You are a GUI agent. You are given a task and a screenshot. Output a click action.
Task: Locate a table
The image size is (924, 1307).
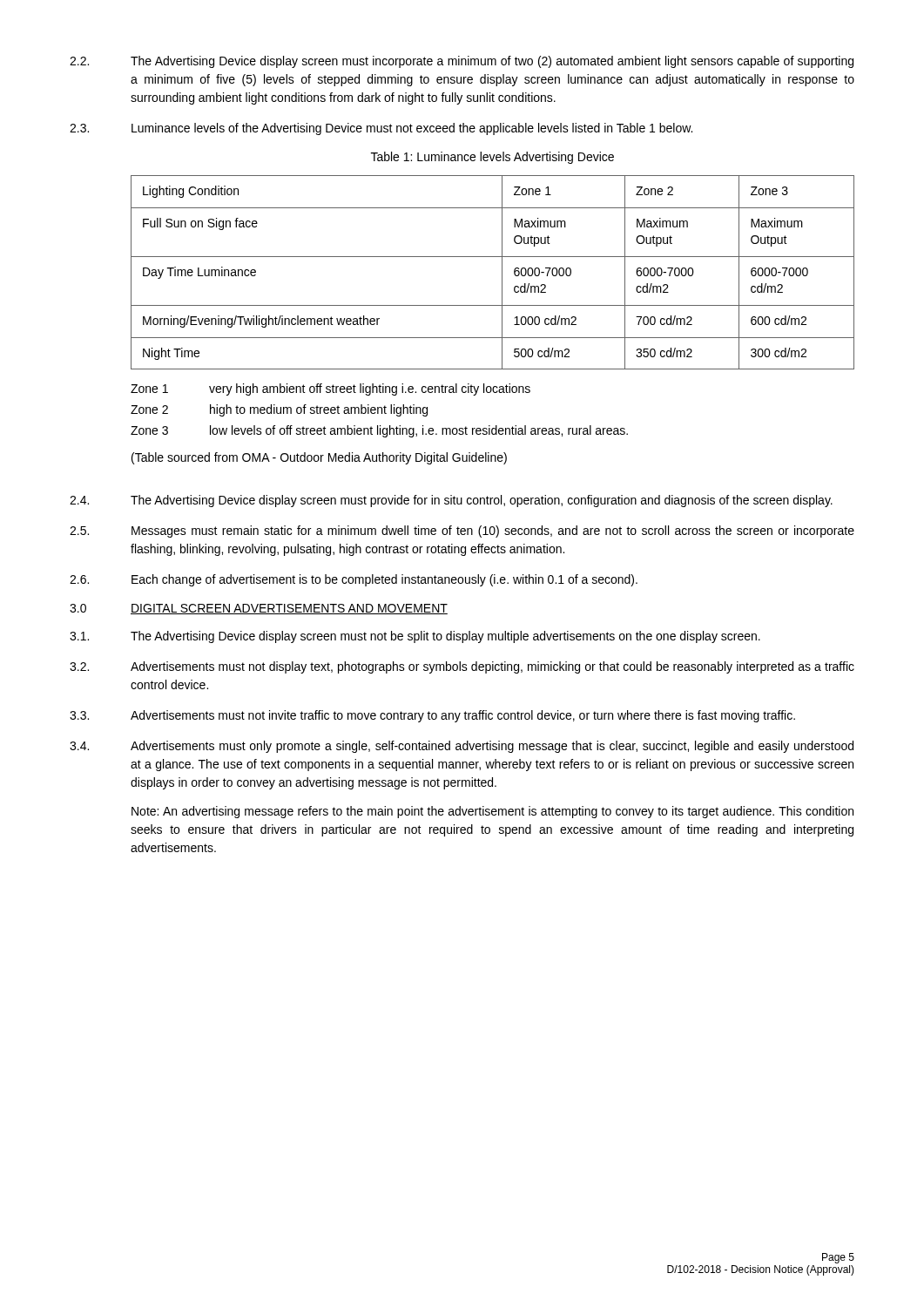492,272
